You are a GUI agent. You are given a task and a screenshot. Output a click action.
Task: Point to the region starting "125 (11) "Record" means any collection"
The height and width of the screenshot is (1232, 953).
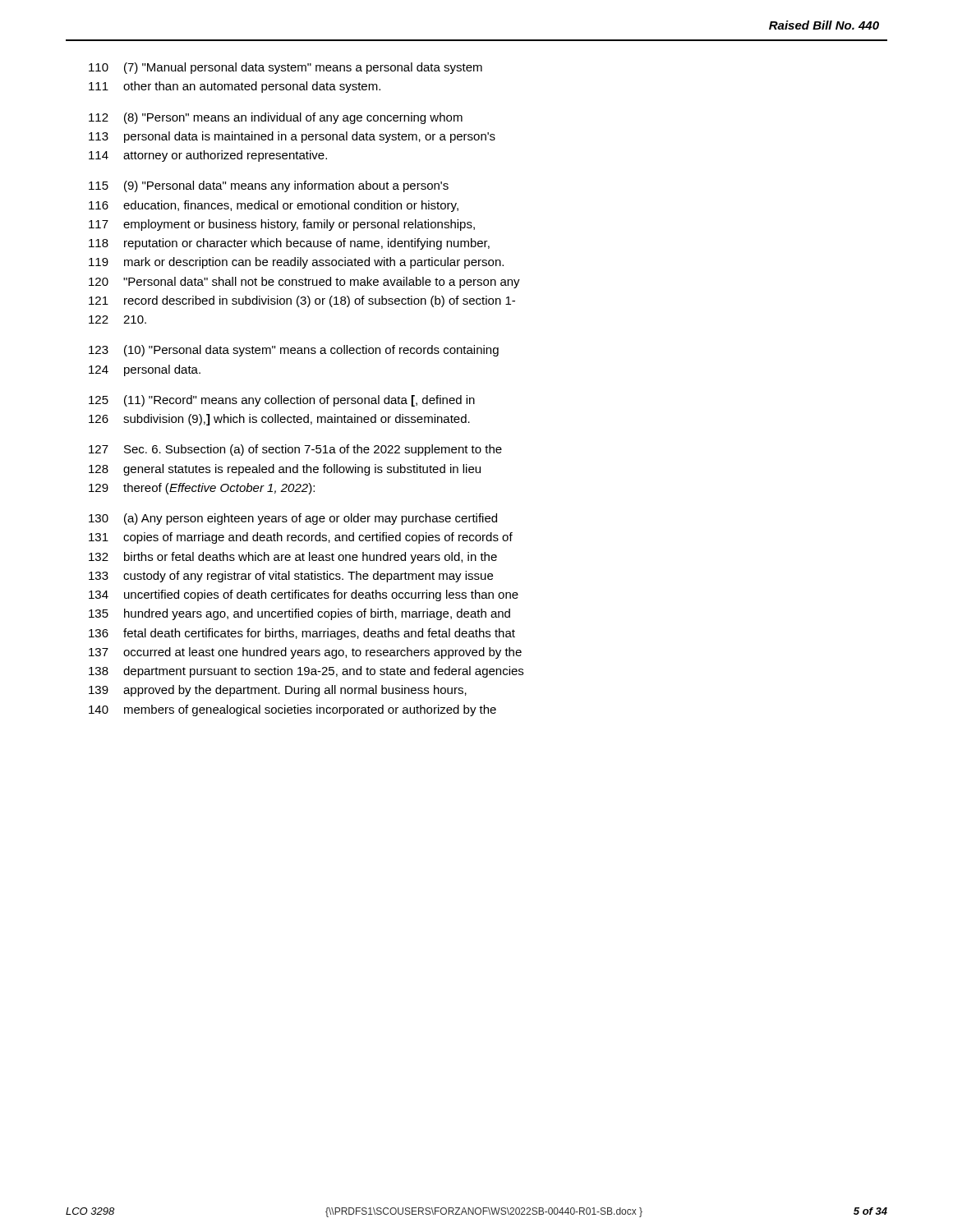pyautogui.click(x=476, y=409)
